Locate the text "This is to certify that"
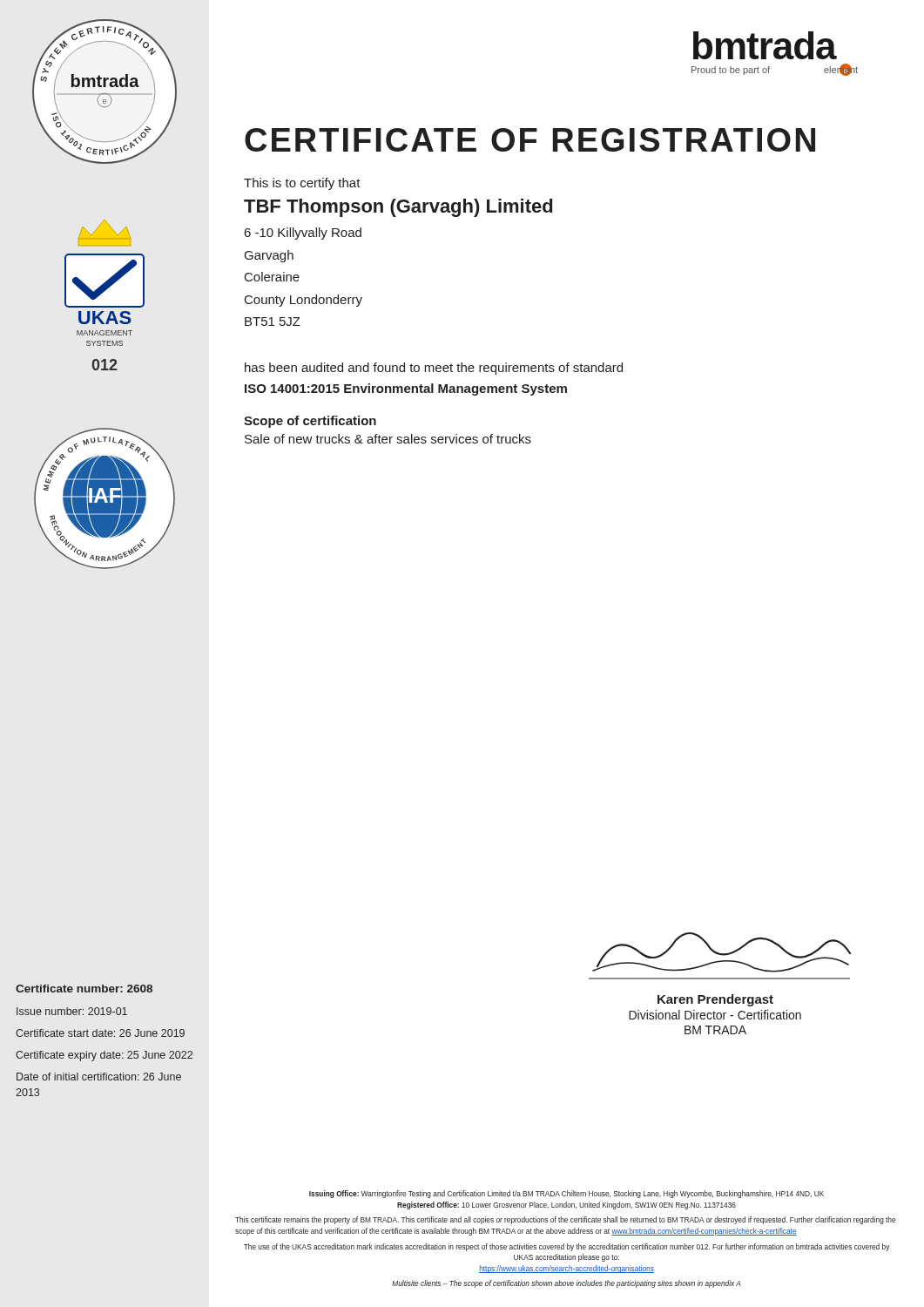This screenshot has width=924, height=1307. tap(302, 183)
